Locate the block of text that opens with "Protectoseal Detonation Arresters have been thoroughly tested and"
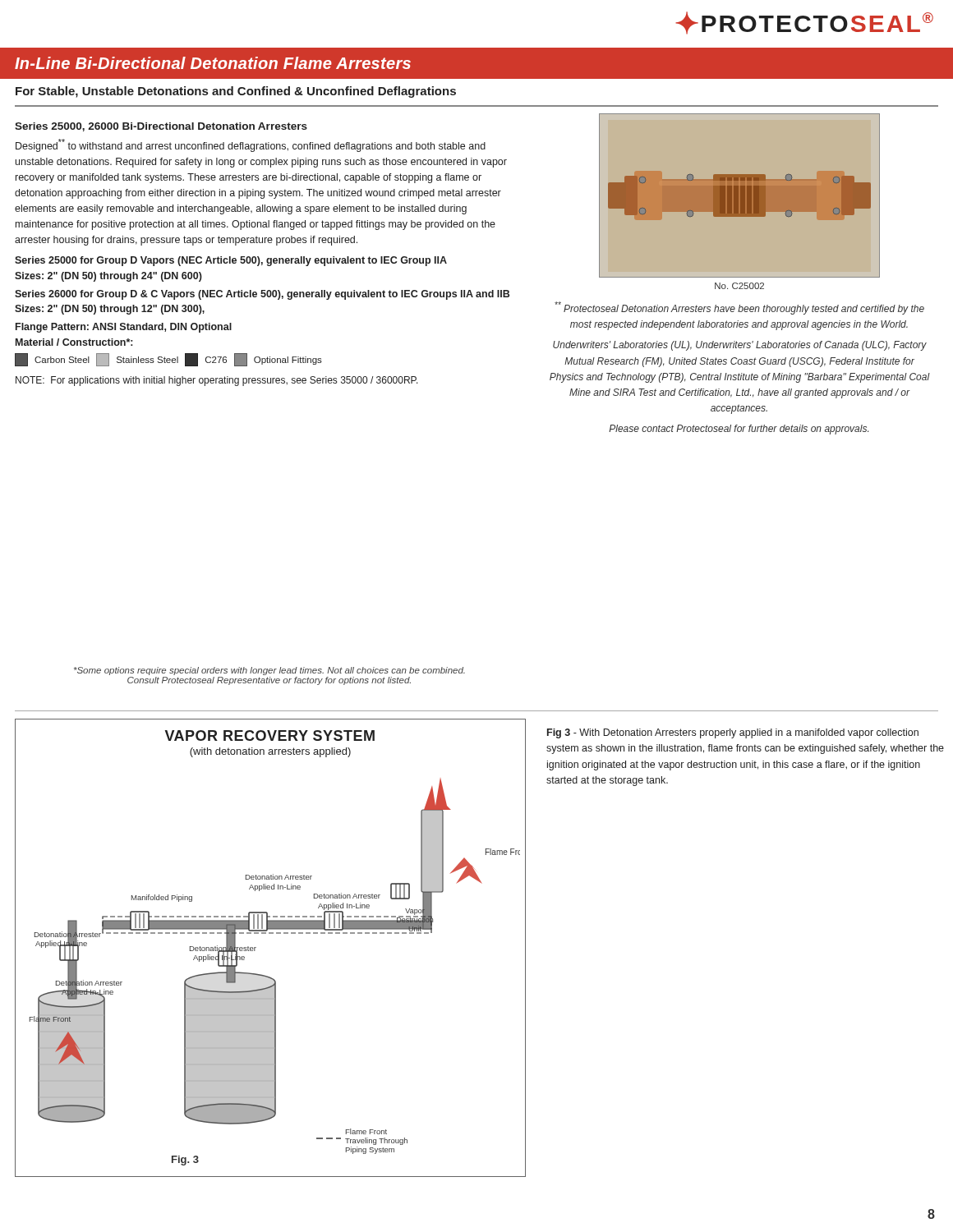This screenshot has height=1232, width=953. [x=739, y=315]
